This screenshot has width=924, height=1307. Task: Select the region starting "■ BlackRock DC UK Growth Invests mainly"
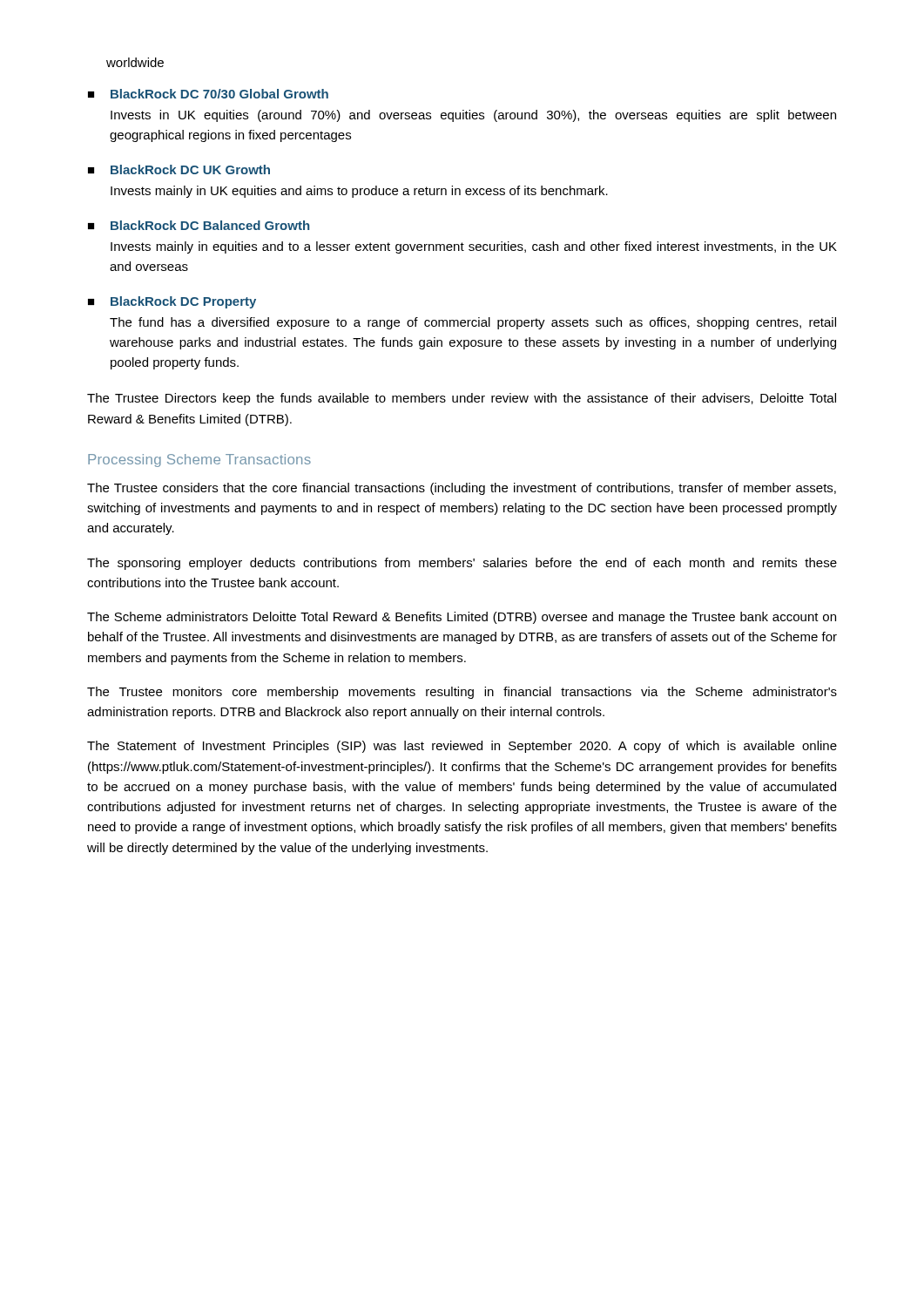click(x=462, y=180)
